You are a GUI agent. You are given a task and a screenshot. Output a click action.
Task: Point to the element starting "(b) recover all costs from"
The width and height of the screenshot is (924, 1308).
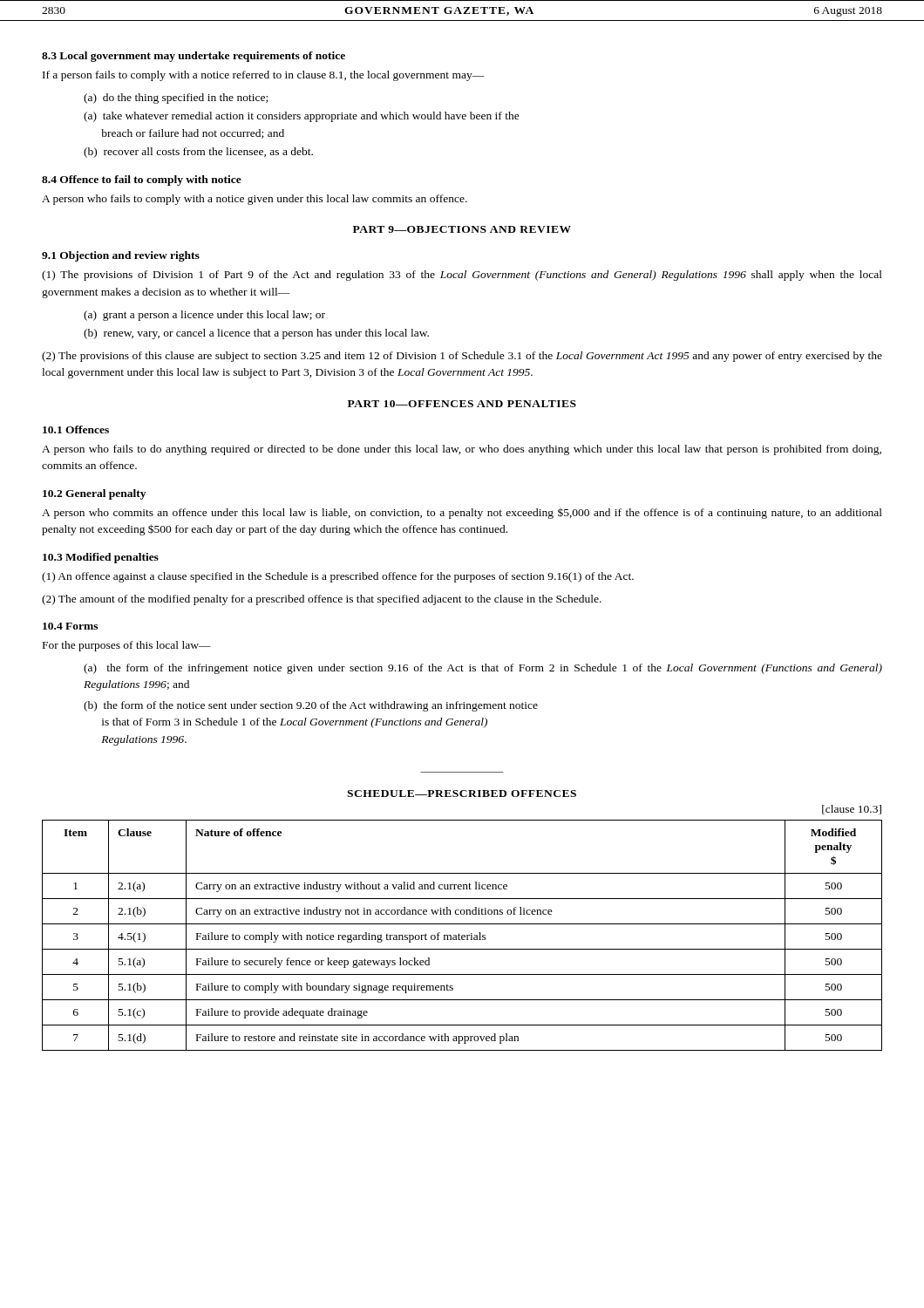pos(199,151)
